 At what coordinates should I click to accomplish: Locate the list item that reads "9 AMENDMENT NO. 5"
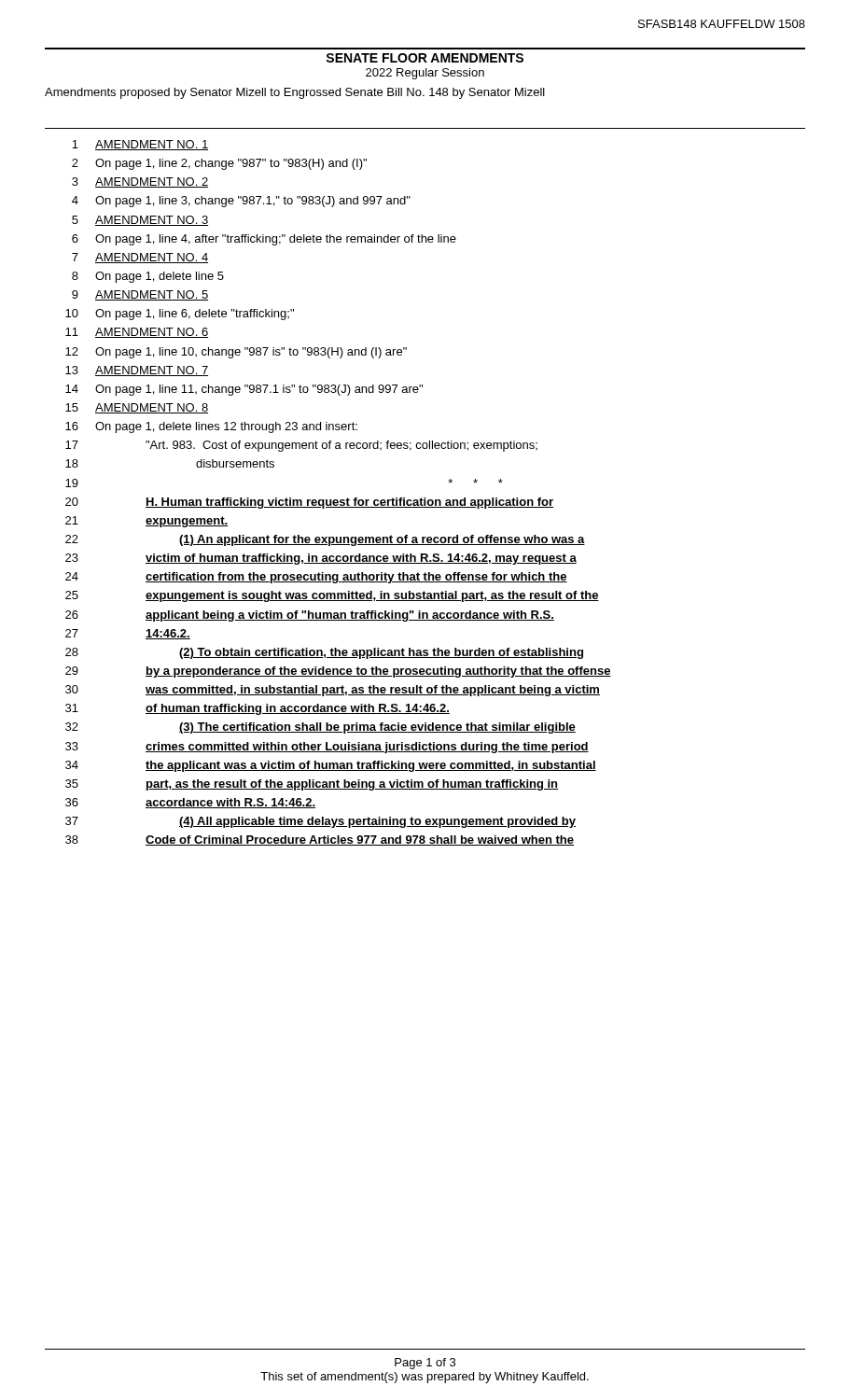140,295
